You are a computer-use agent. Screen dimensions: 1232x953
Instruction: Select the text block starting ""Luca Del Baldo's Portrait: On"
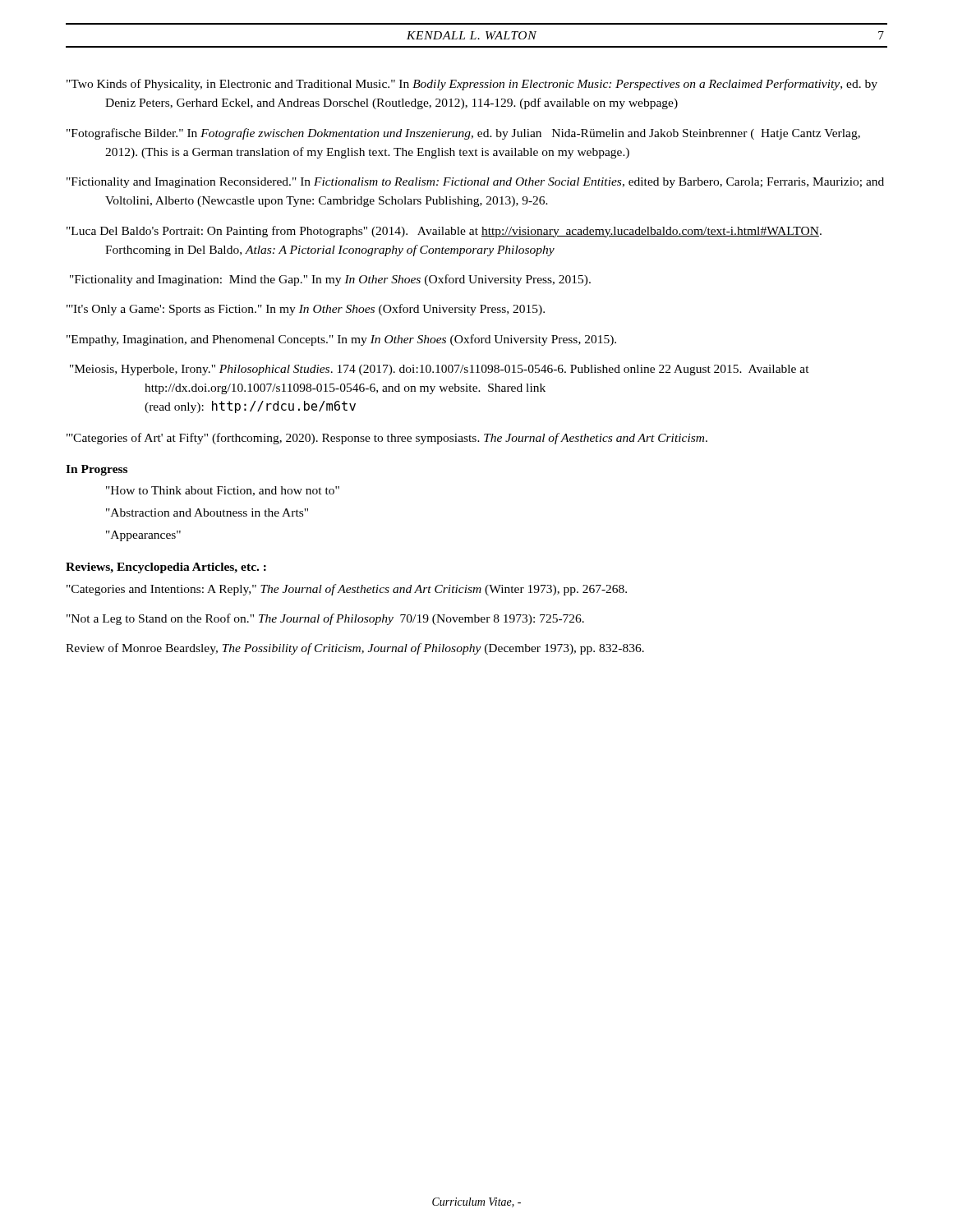pos(444,240)
